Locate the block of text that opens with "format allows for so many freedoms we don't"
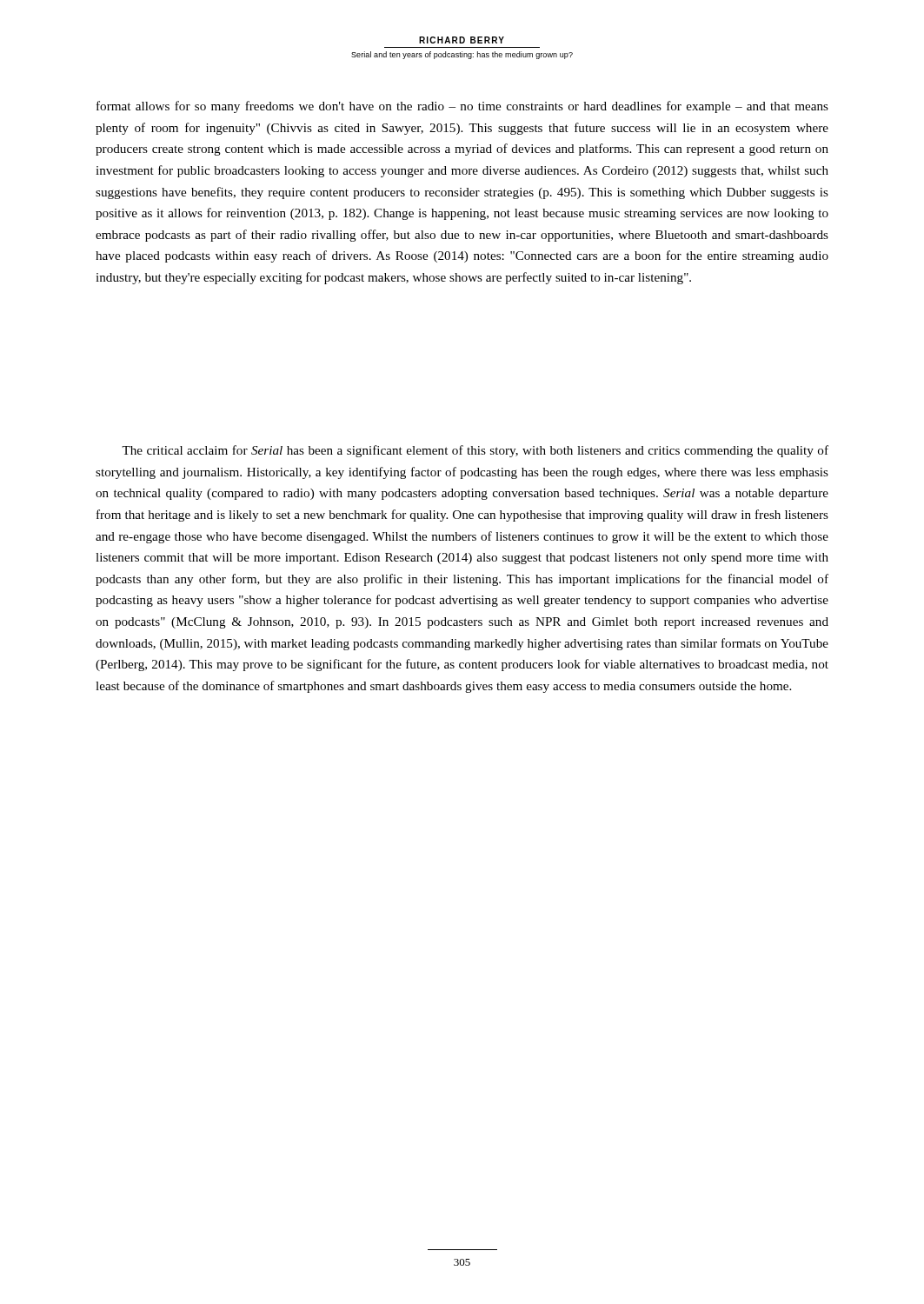The image size is (924, 1304). click(462, 192)
